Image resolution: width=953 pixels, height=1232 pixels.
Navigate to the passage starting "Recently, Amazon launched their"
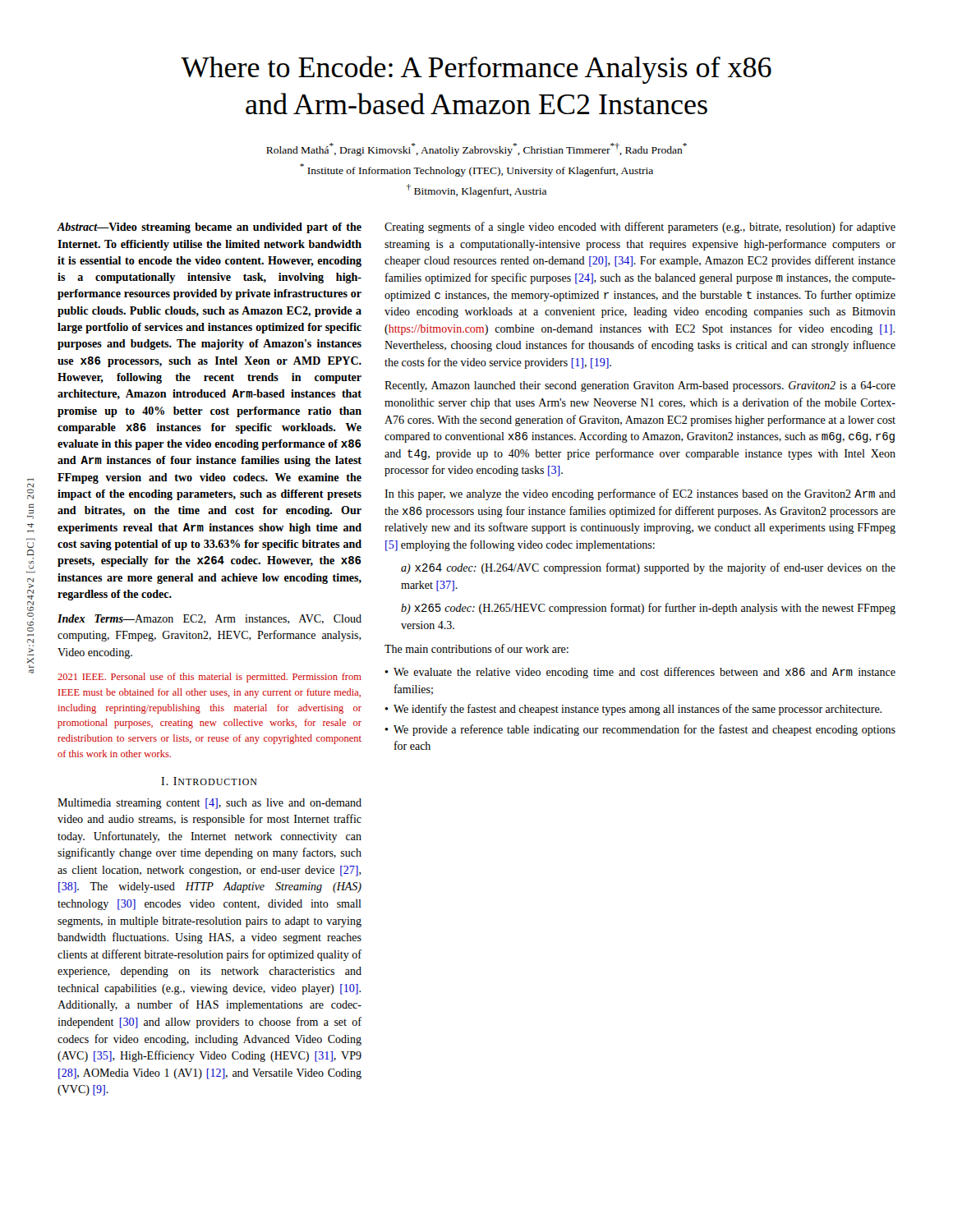[640, 428]
